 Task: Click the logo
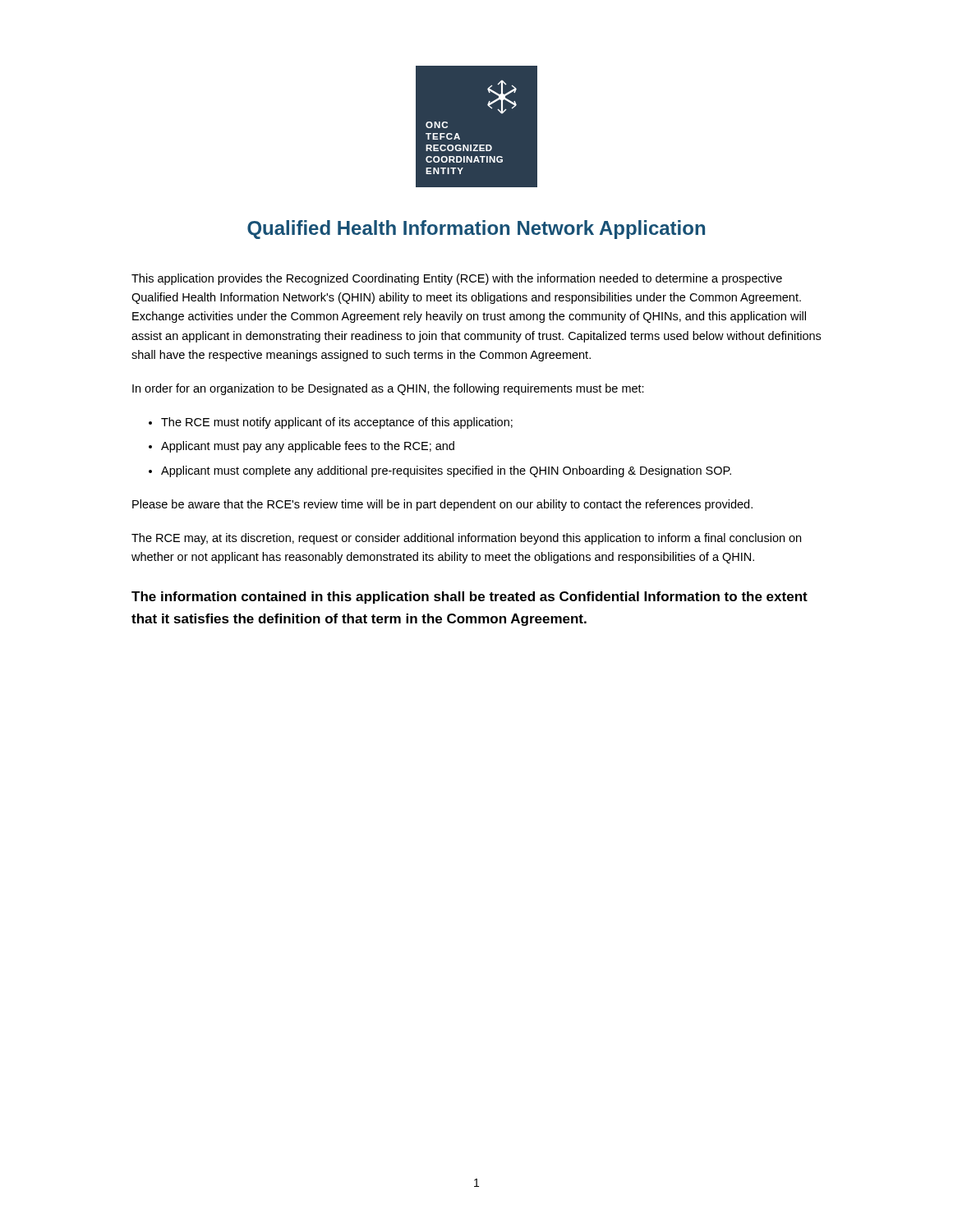[476, 126]
